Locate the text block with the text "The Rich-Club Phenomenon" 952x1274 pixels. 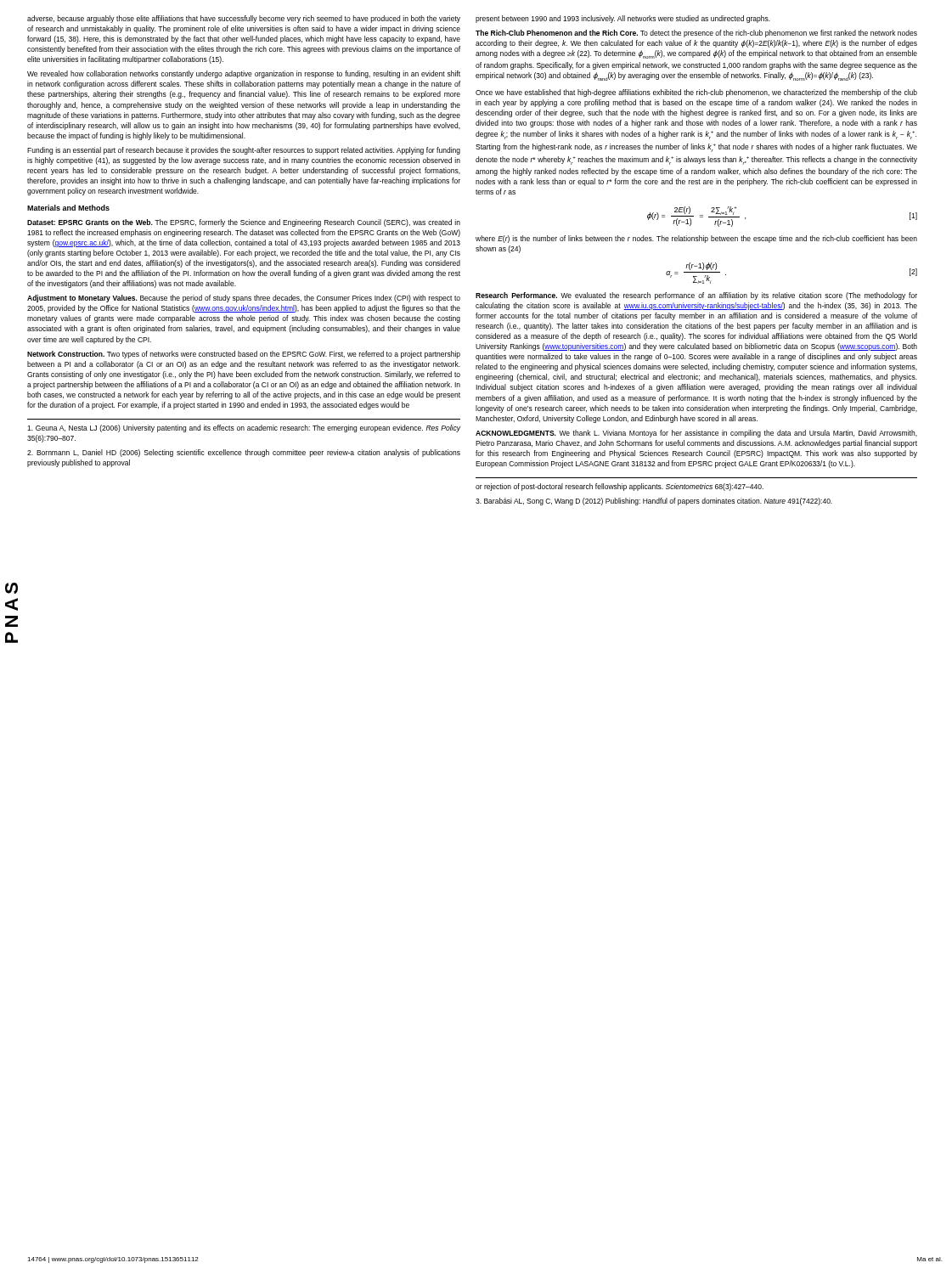point(696,55)
